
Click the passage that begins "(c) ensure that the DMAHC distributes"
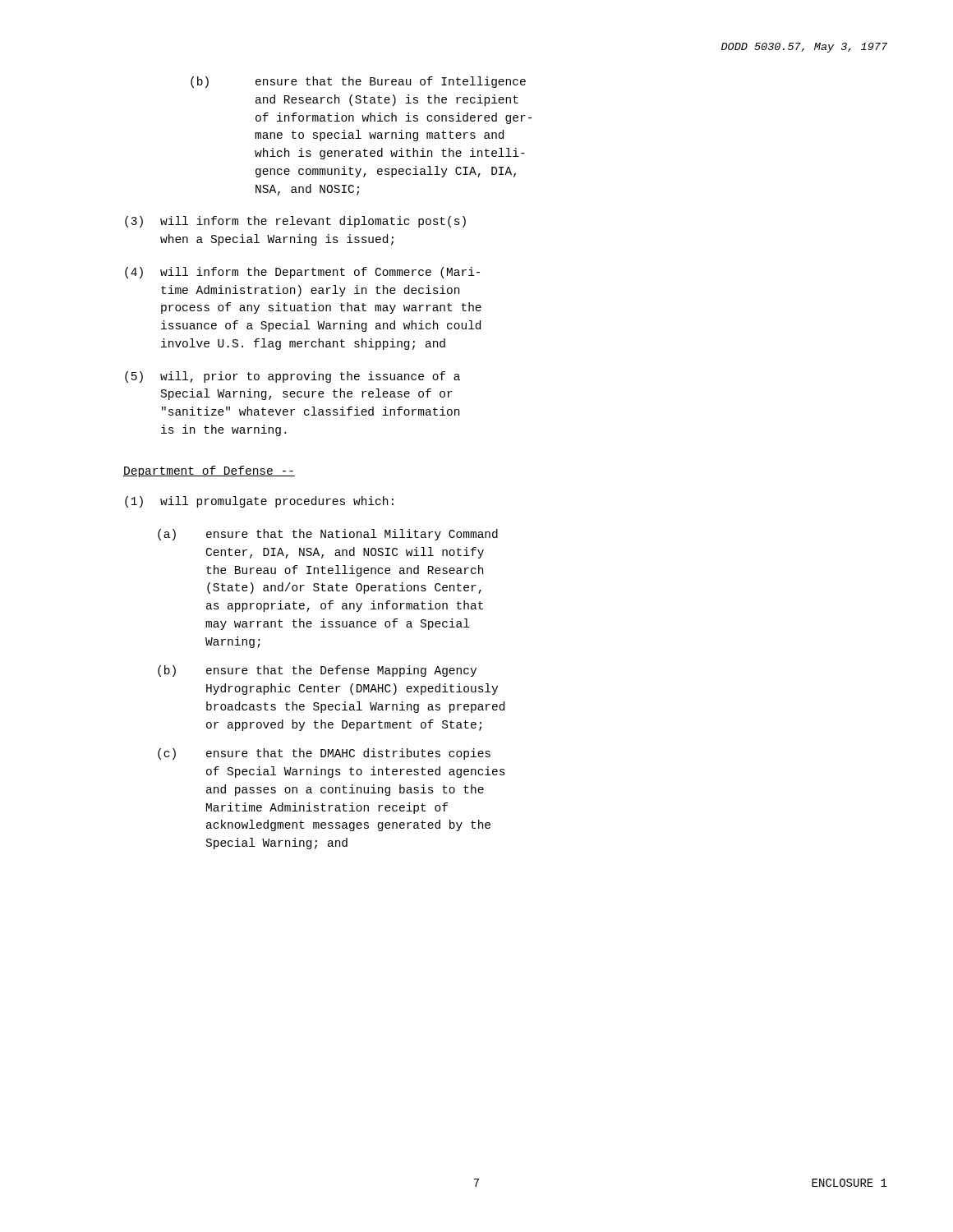[x=324, y=754]
